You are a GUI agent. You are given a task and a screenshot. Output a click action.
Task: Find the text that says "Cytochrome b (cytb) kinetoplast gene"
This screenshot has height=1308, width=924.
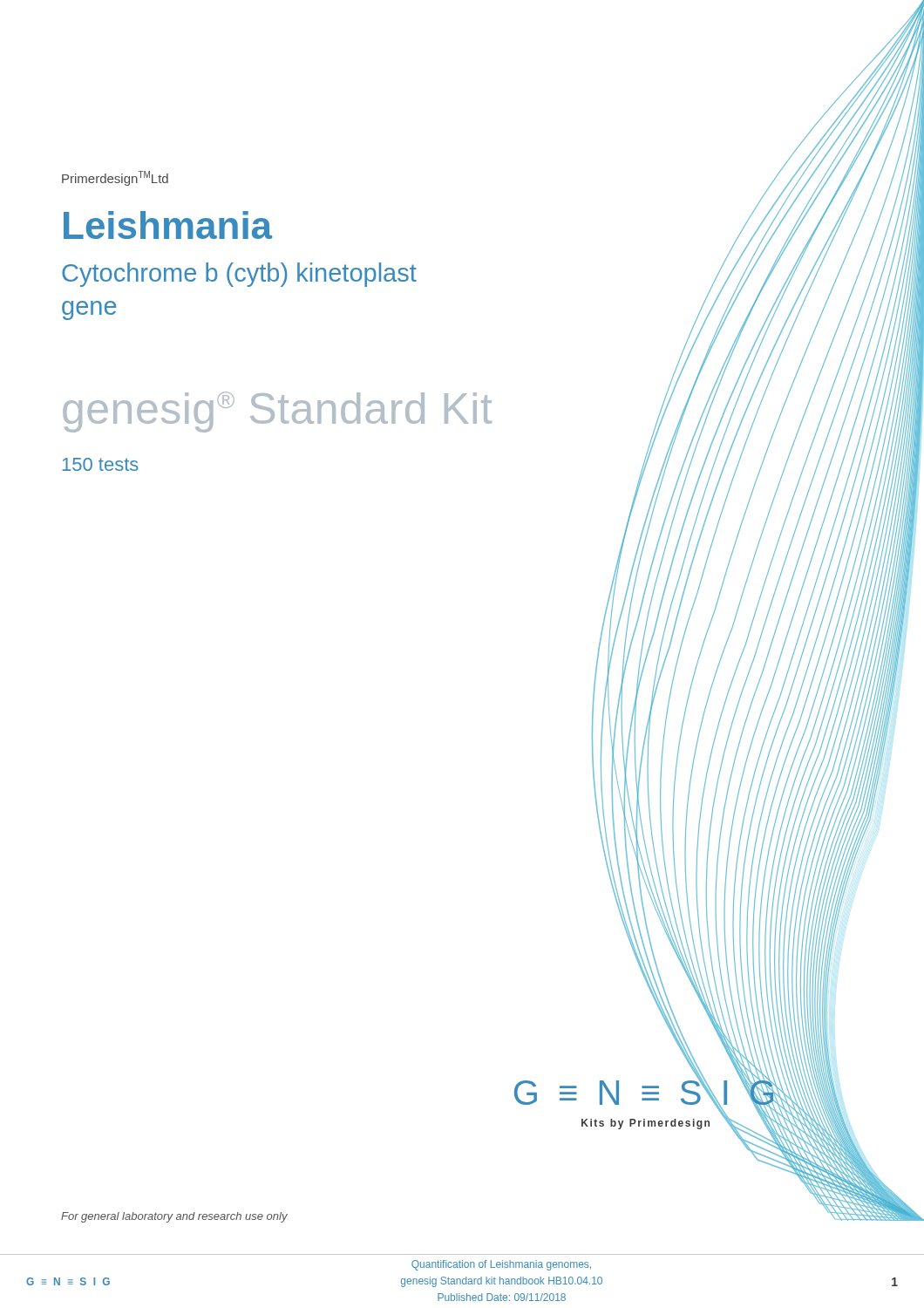[239, 289]
